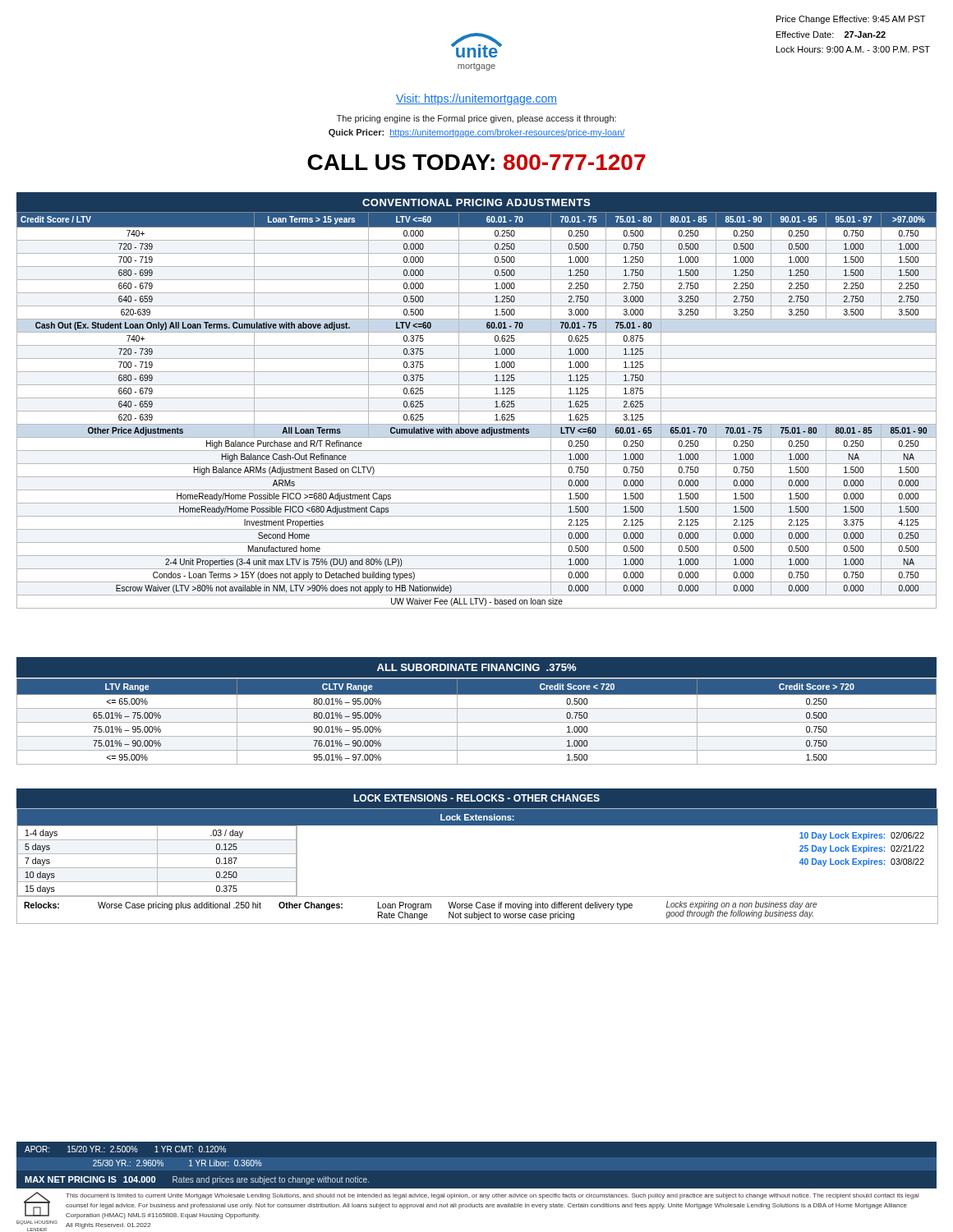Viewport: 953px width, 1232px height.
Task: Find the block starting "The pricing engine is the Formal price given,"
Action: pos(476,118)
